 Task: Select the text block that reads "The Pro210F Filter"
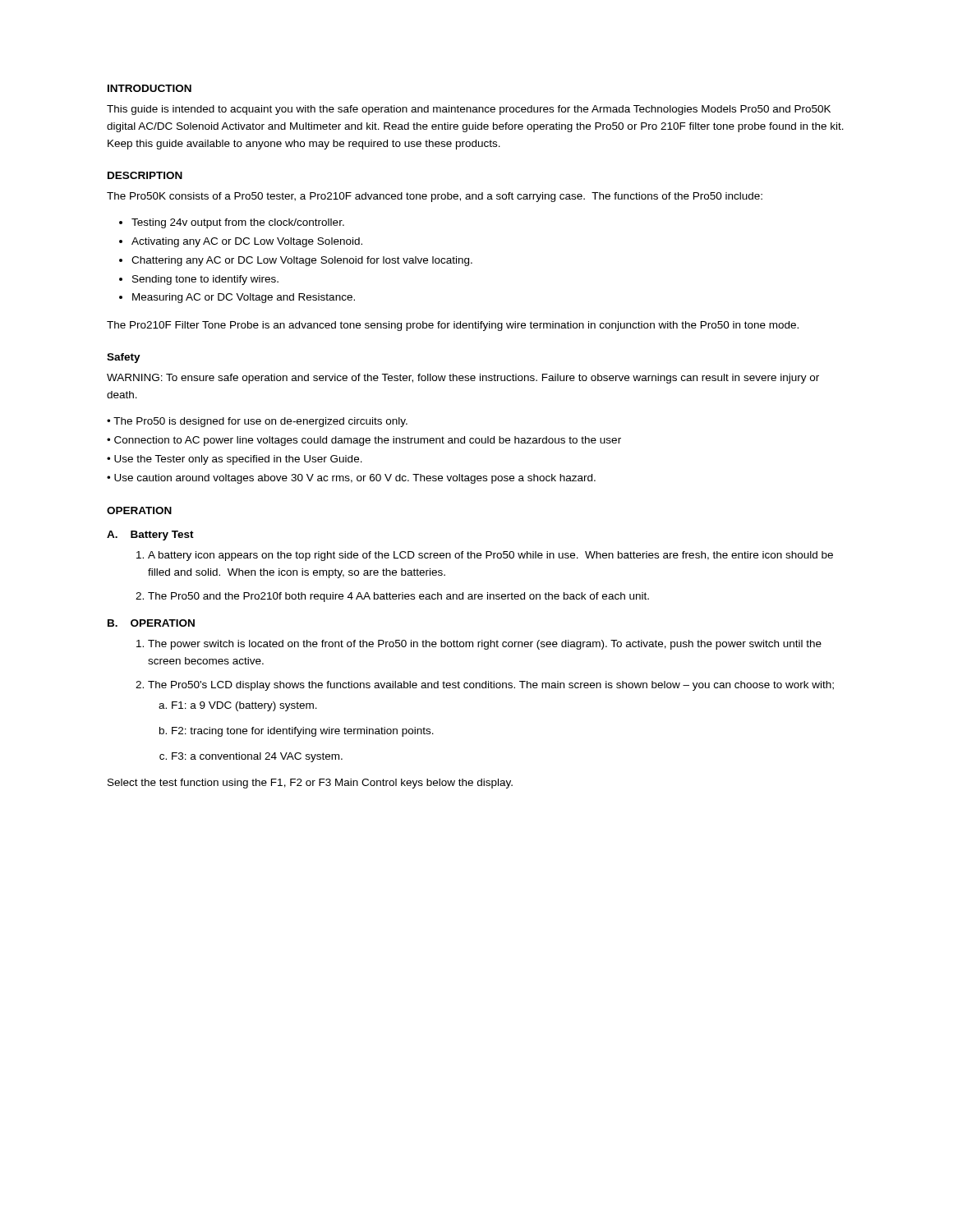[453, 325]
